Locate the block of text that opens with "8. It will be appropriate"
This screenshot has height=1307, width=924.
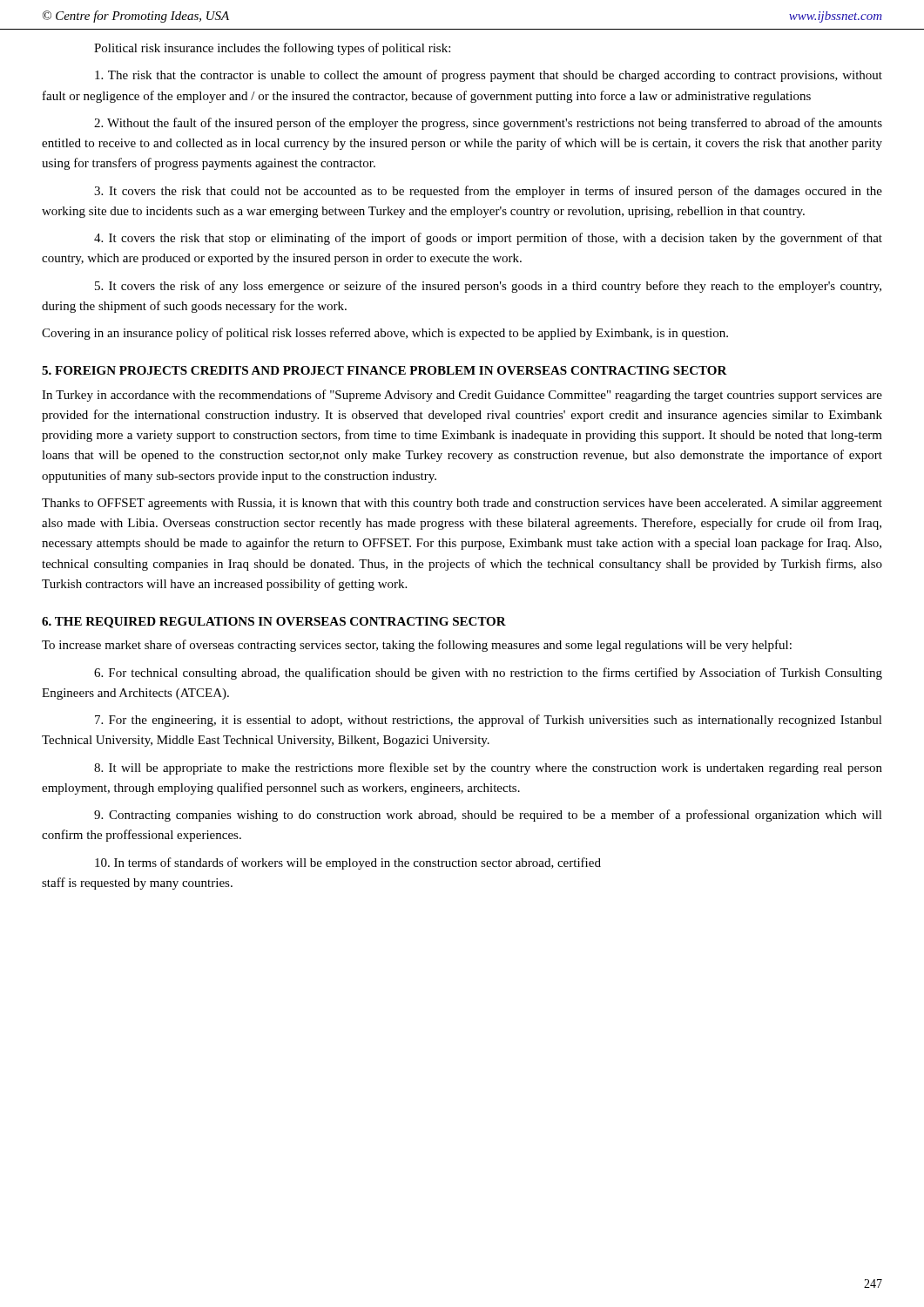tap(462, 777)
